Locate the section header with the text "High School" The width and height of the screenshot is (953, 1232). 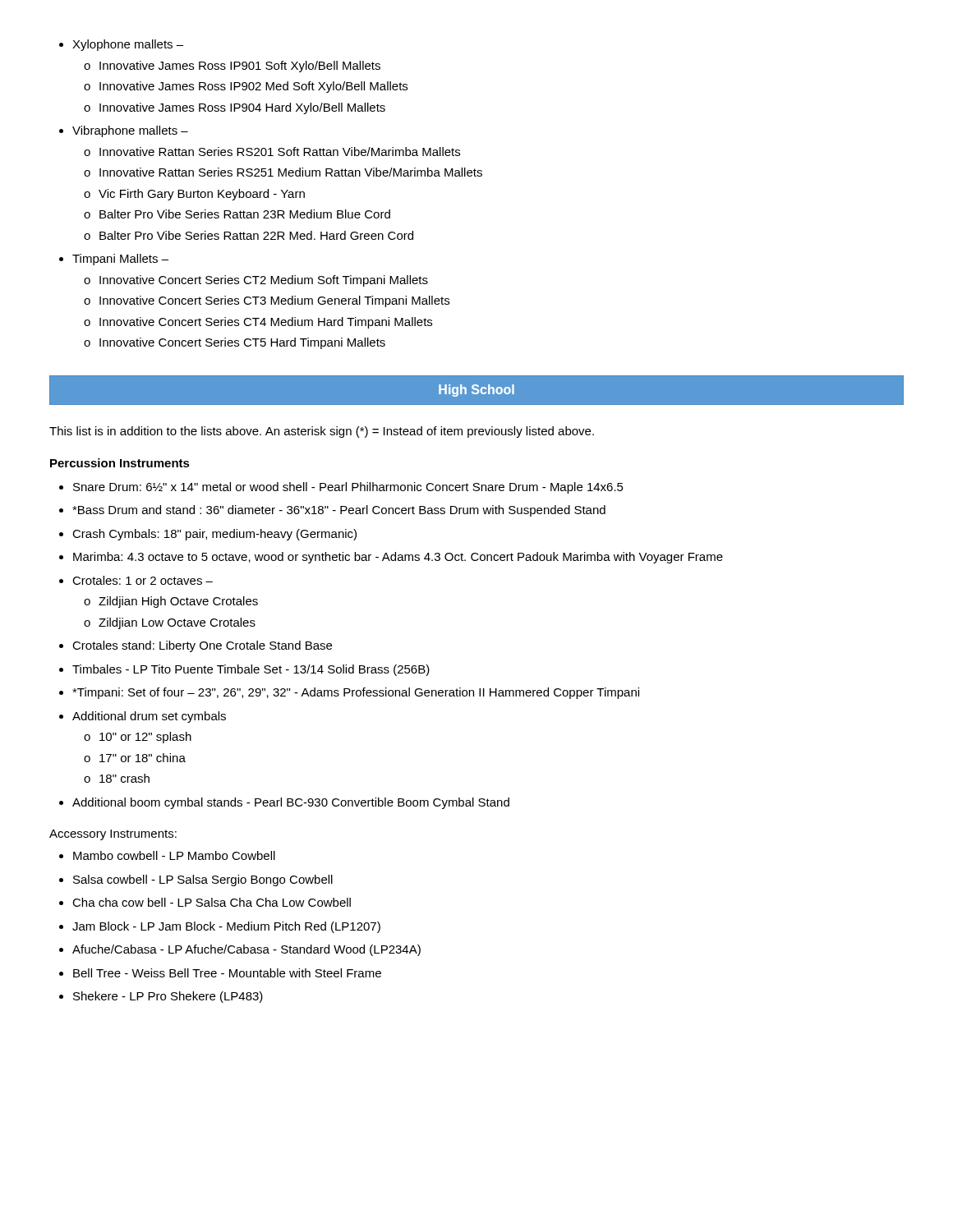[x=476, y=390]
